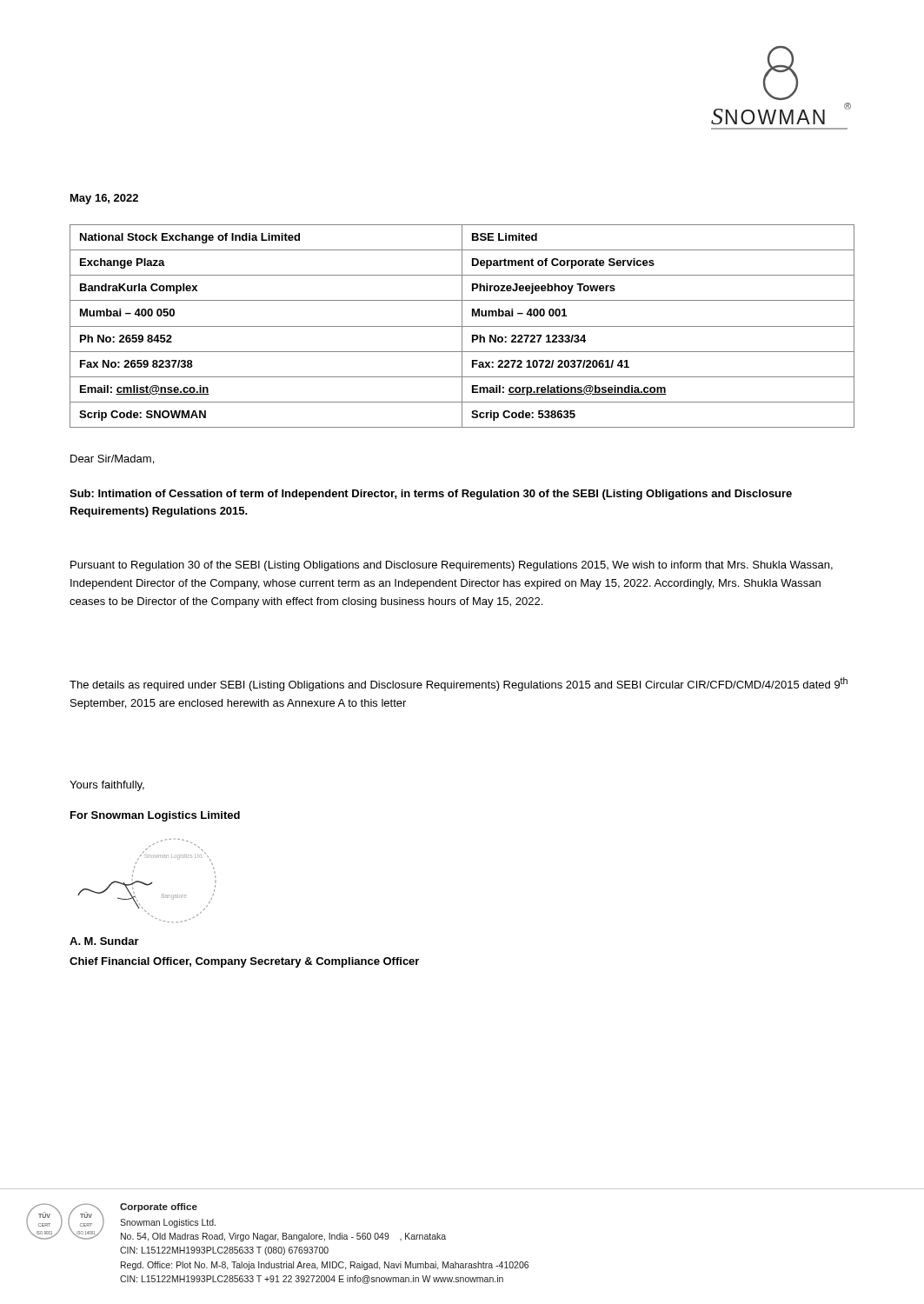Viewport: 924px width, 1304px height.
Task: Find the text starting "The details as required under"
Action: pyautogui.click(x=459, y=692)
